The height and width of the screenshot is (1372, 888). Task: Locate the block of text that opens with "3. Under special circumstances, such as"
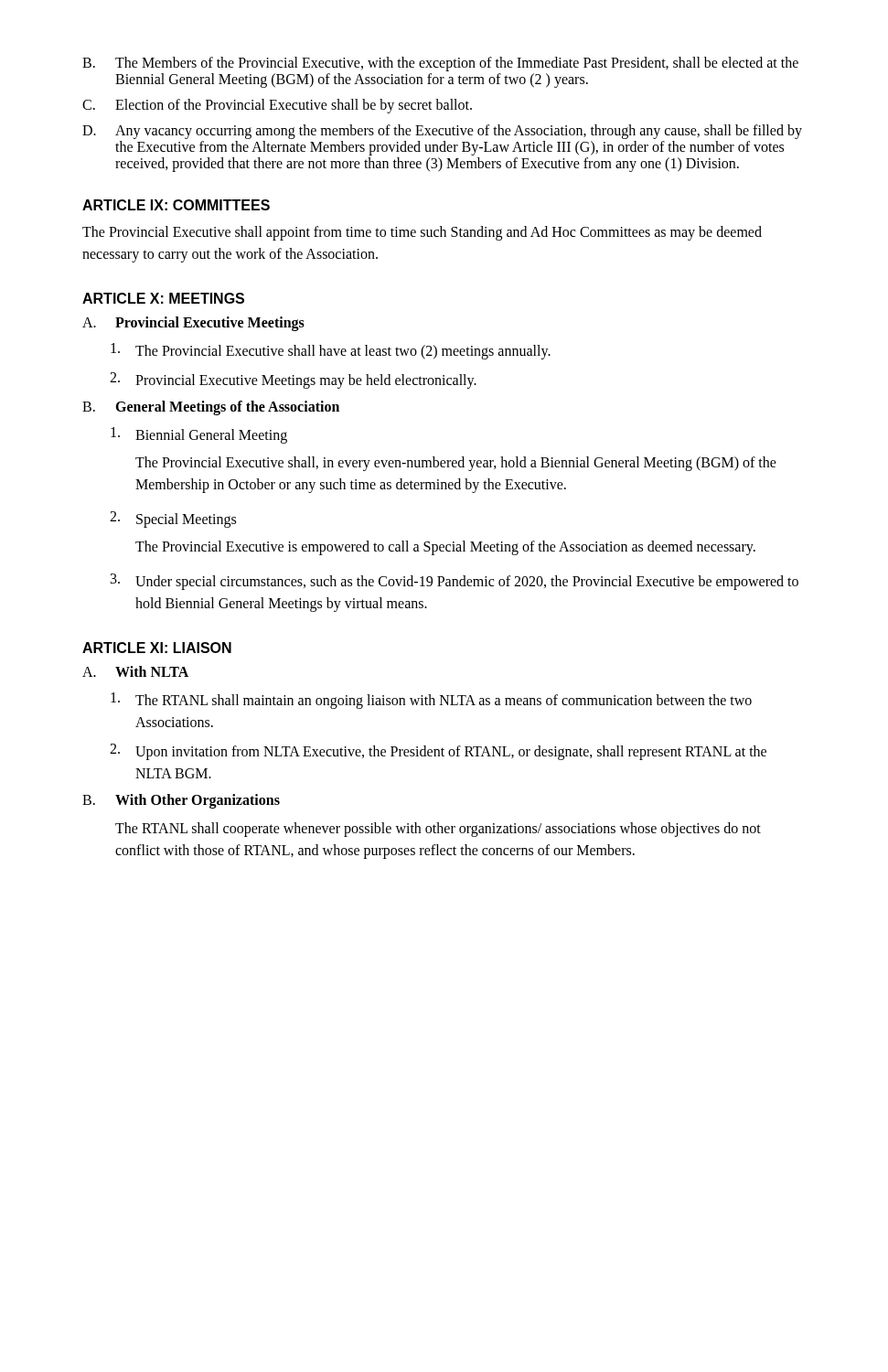pos(458,593)
